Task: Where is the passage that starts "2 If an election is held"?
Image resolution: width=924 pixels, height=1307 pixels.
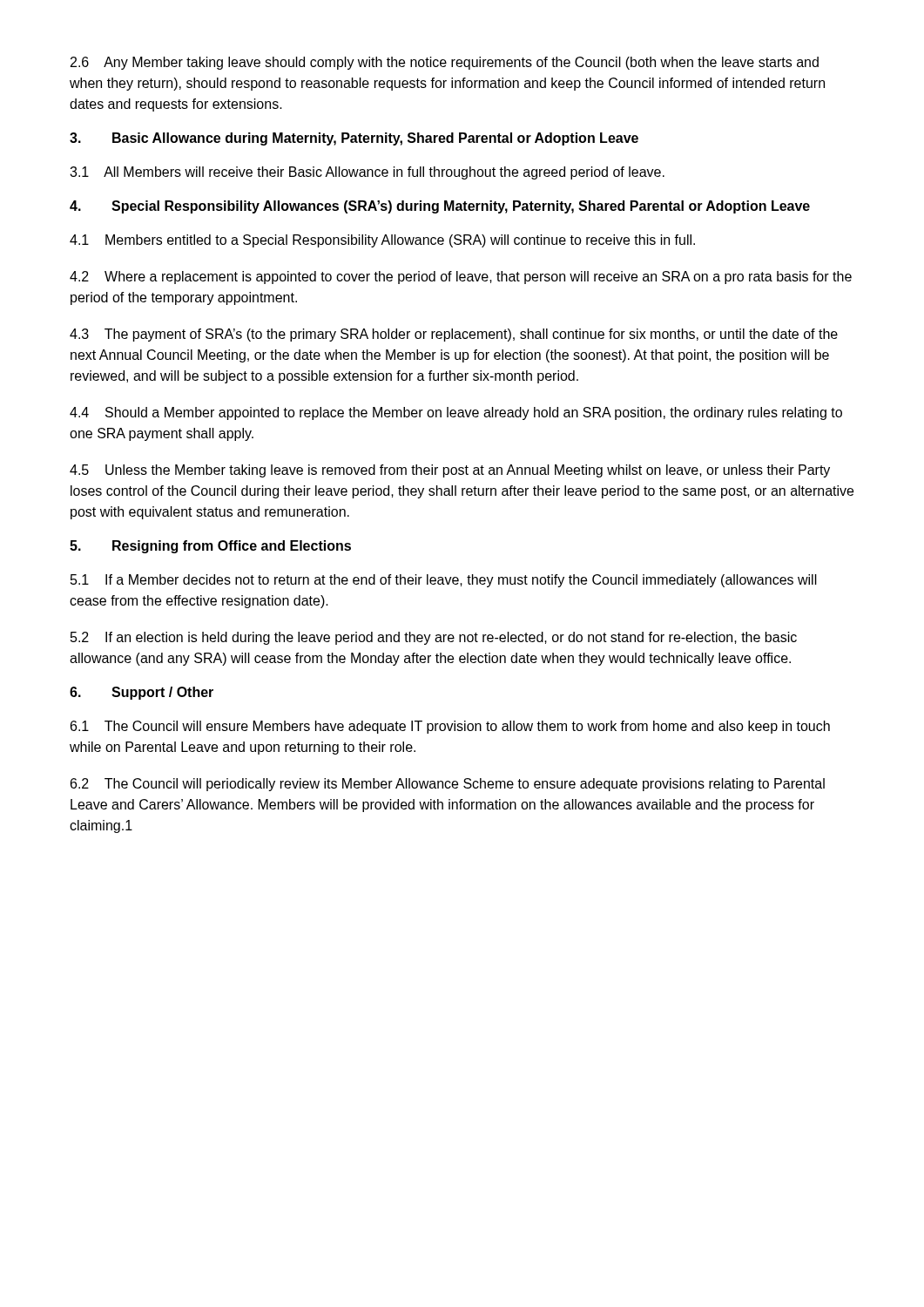Action: tap(433, 648)
